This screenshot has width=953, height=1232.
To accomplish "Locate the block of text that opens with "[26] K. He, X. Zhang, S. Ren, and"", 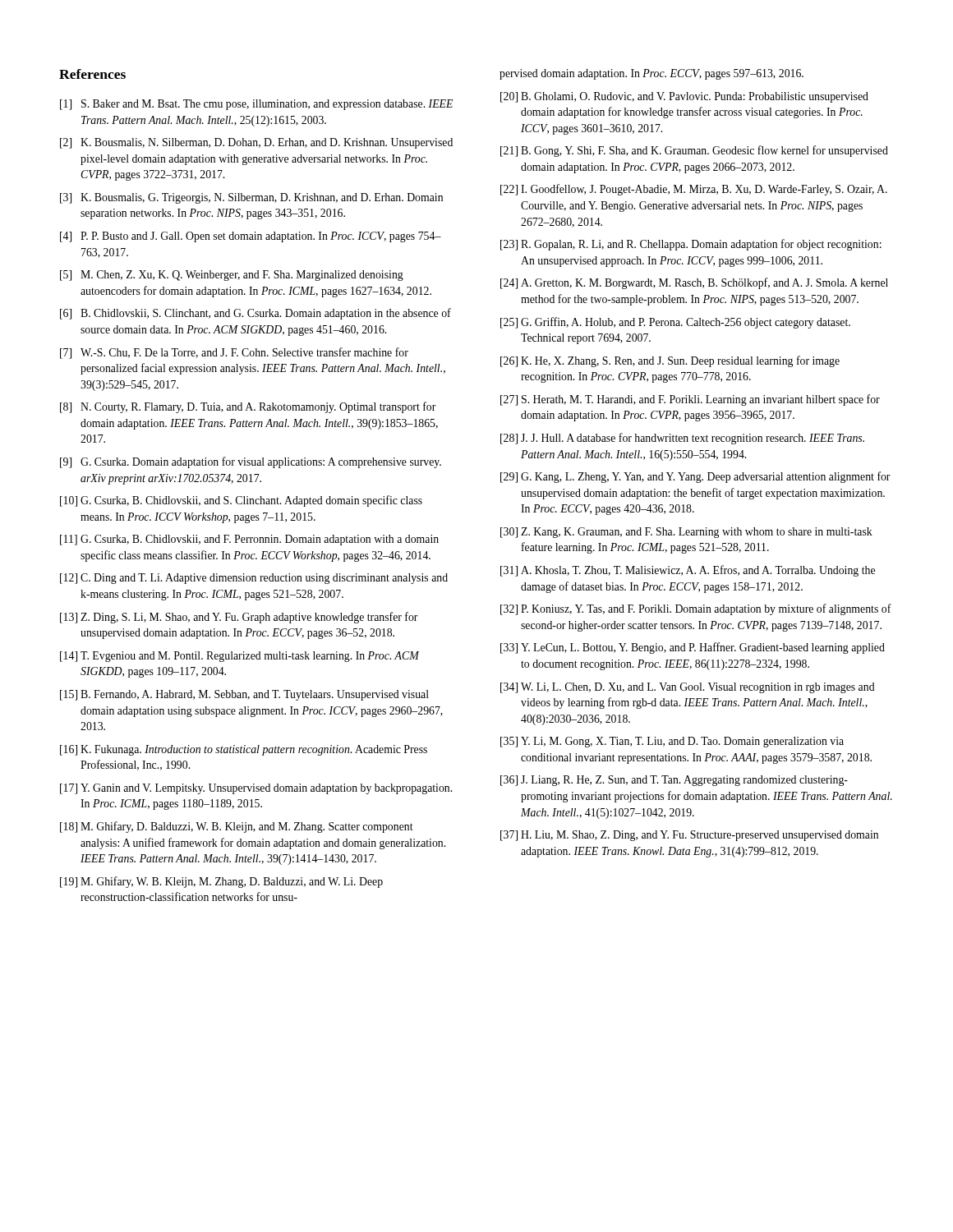I will point(697,369).
